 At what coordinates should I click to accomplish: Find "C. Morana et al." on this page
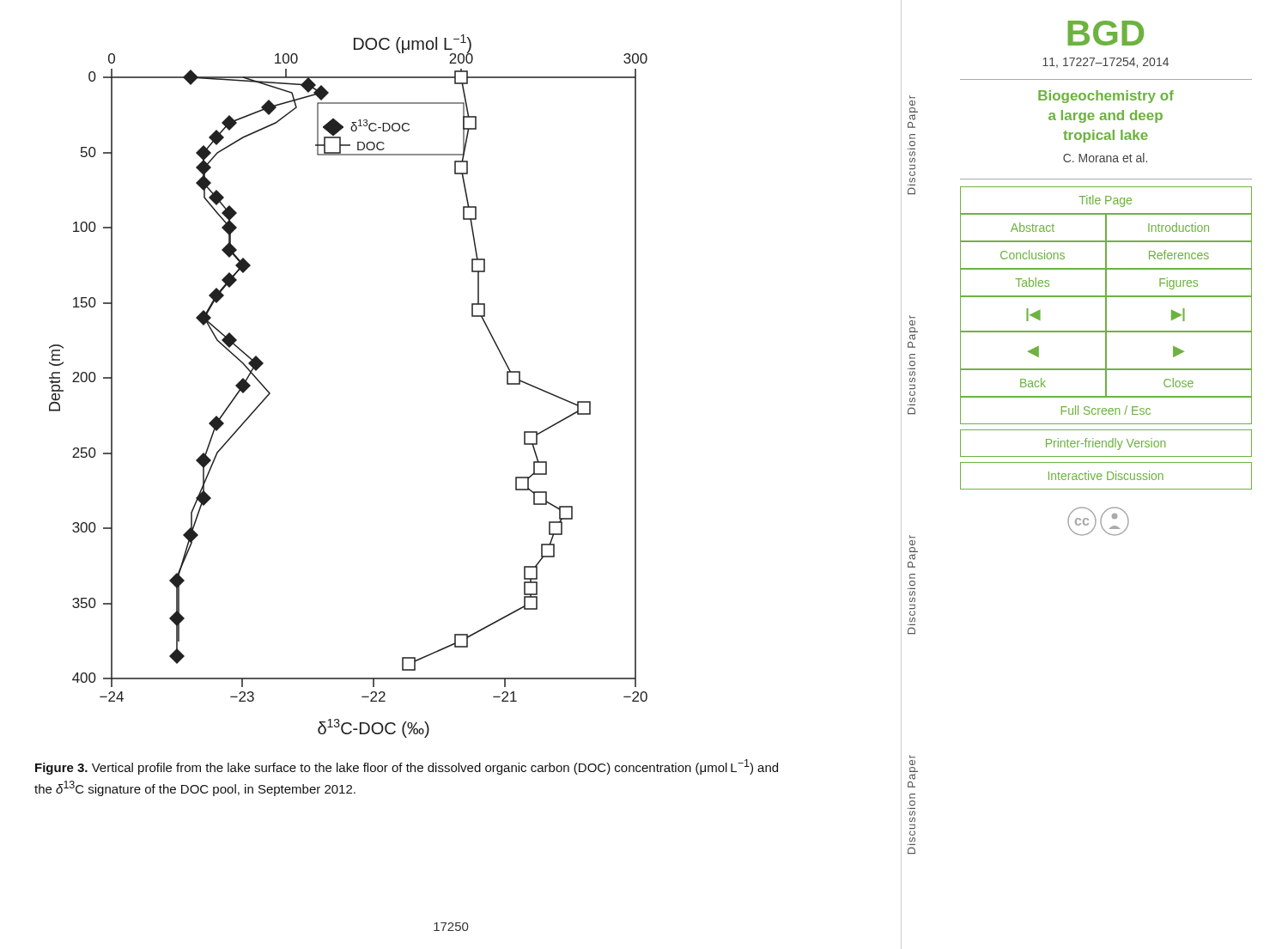(x=1105, y=158)
